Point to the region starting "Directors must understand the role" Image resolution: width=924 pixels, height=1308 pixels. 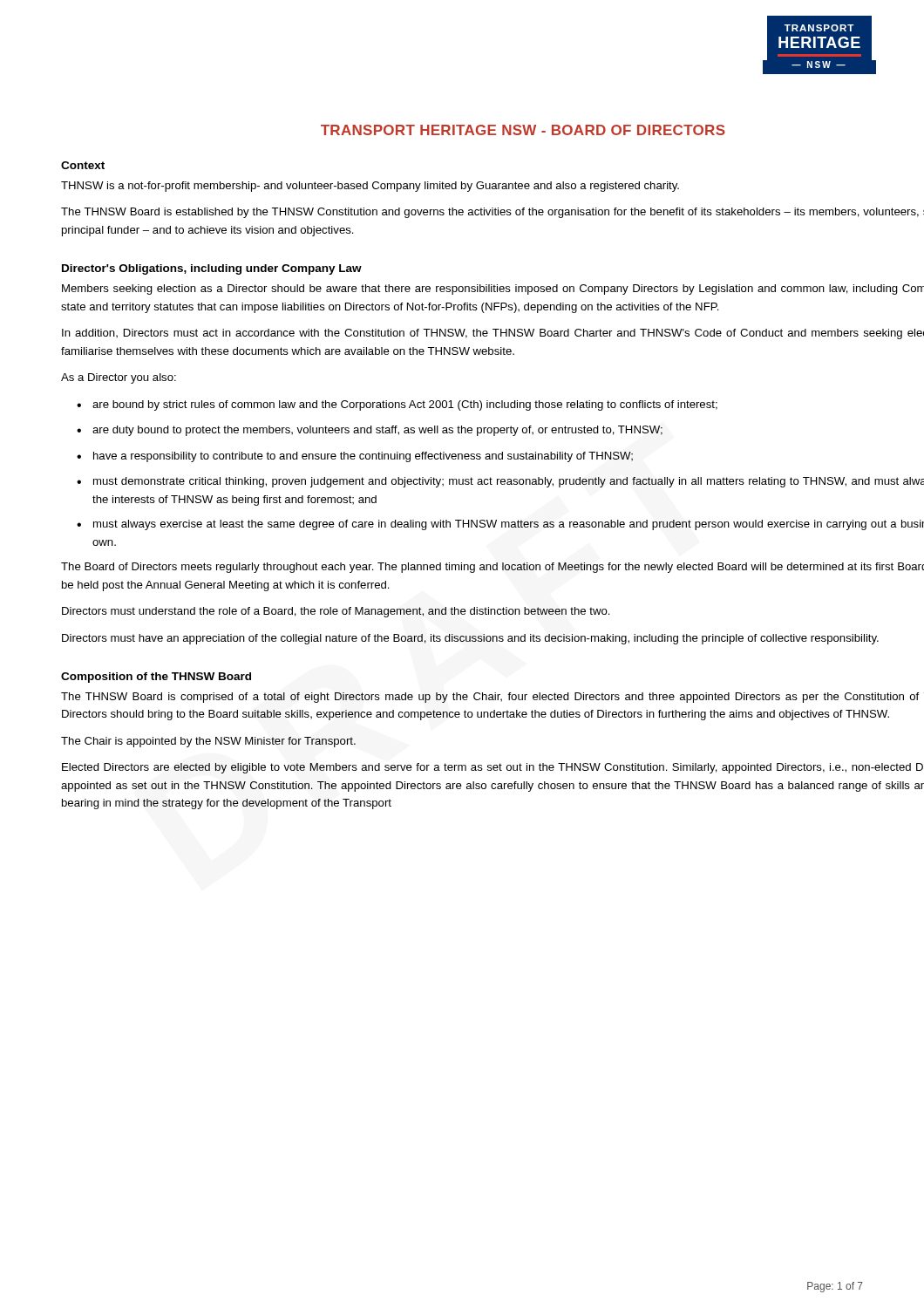coord(336,611)
